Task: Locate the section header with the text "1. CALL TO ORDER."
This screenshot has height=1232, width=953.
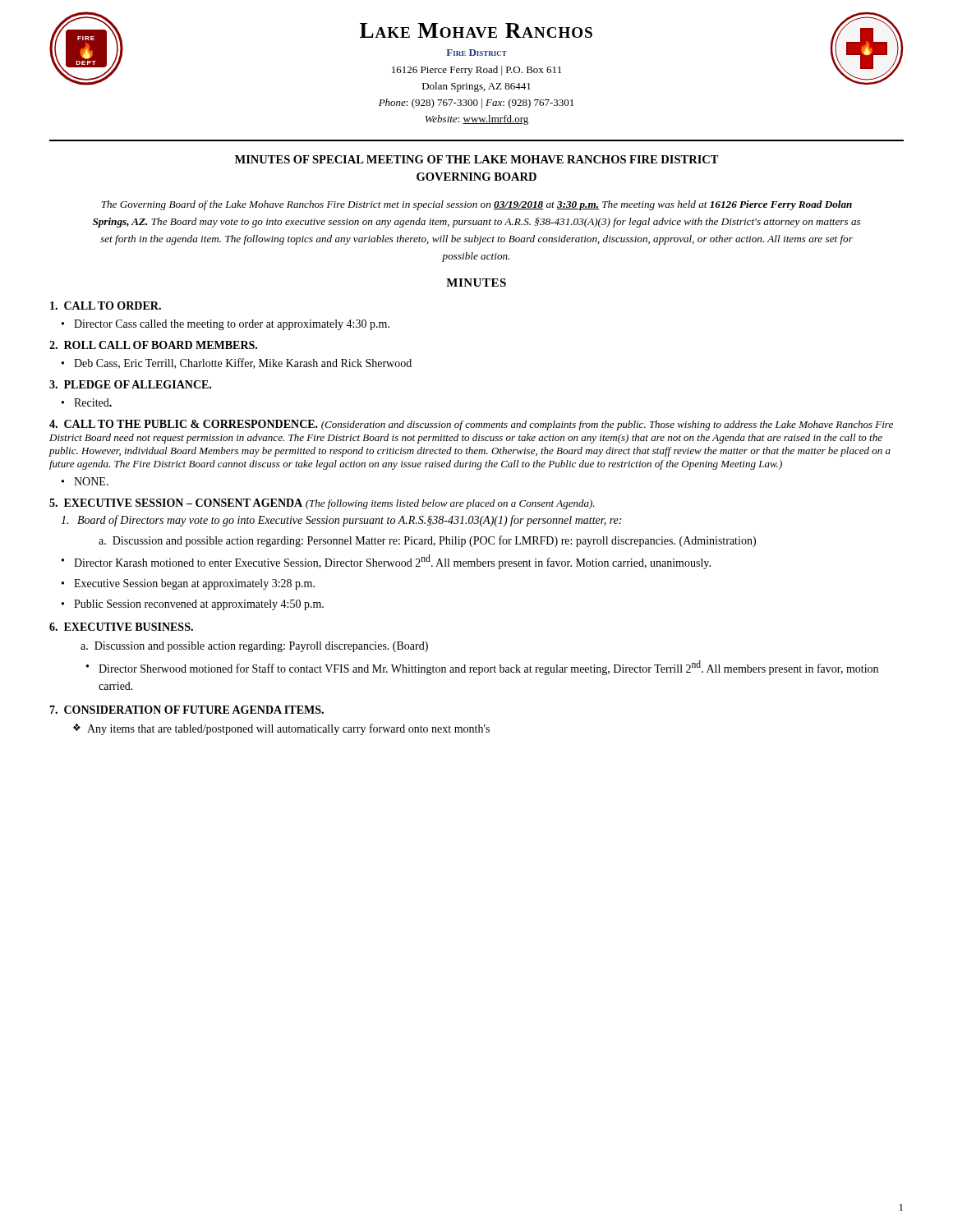Action: 105,306
